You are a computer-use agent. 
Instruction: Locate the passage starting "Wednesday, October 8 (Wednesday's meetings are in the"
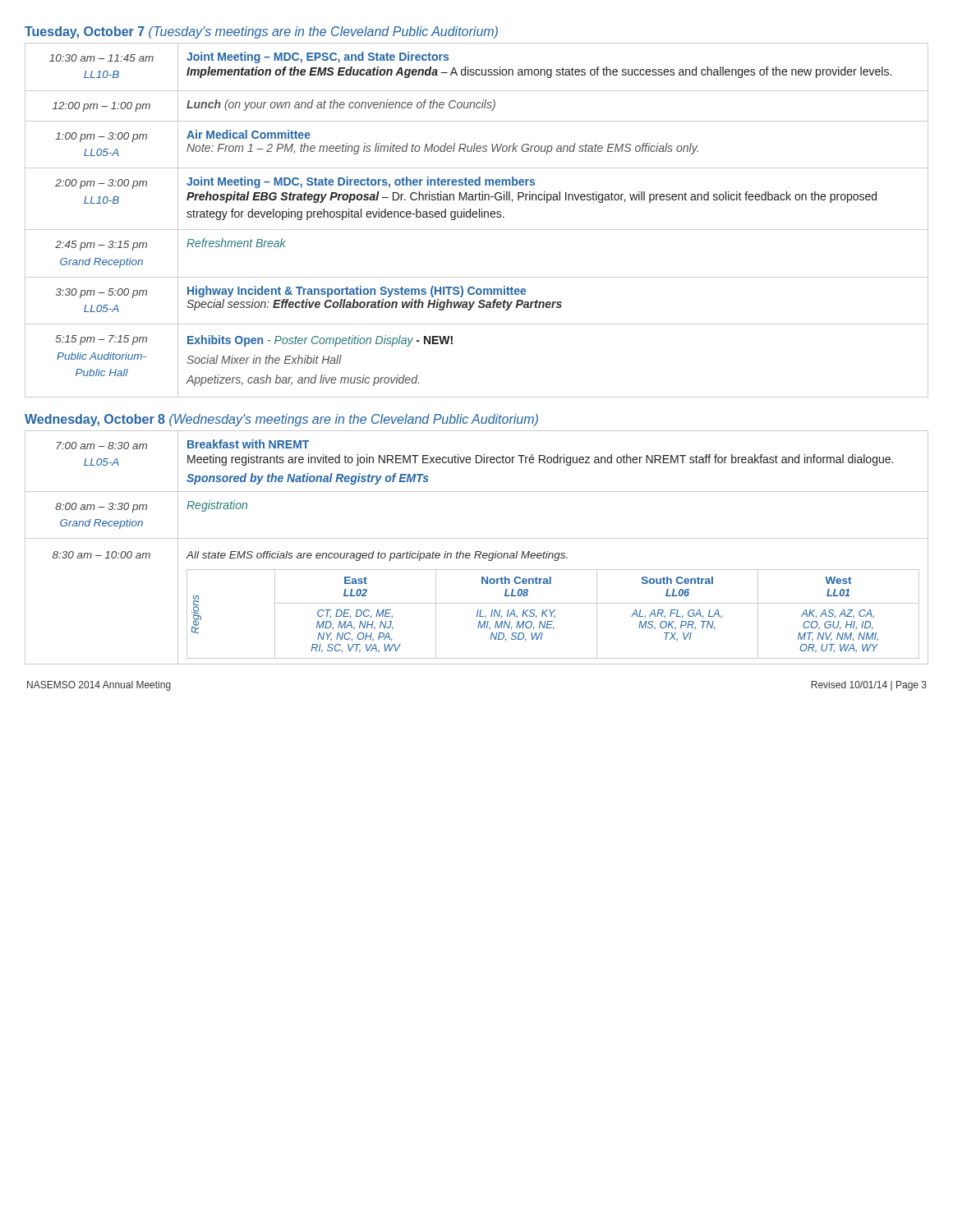point(282,419)
